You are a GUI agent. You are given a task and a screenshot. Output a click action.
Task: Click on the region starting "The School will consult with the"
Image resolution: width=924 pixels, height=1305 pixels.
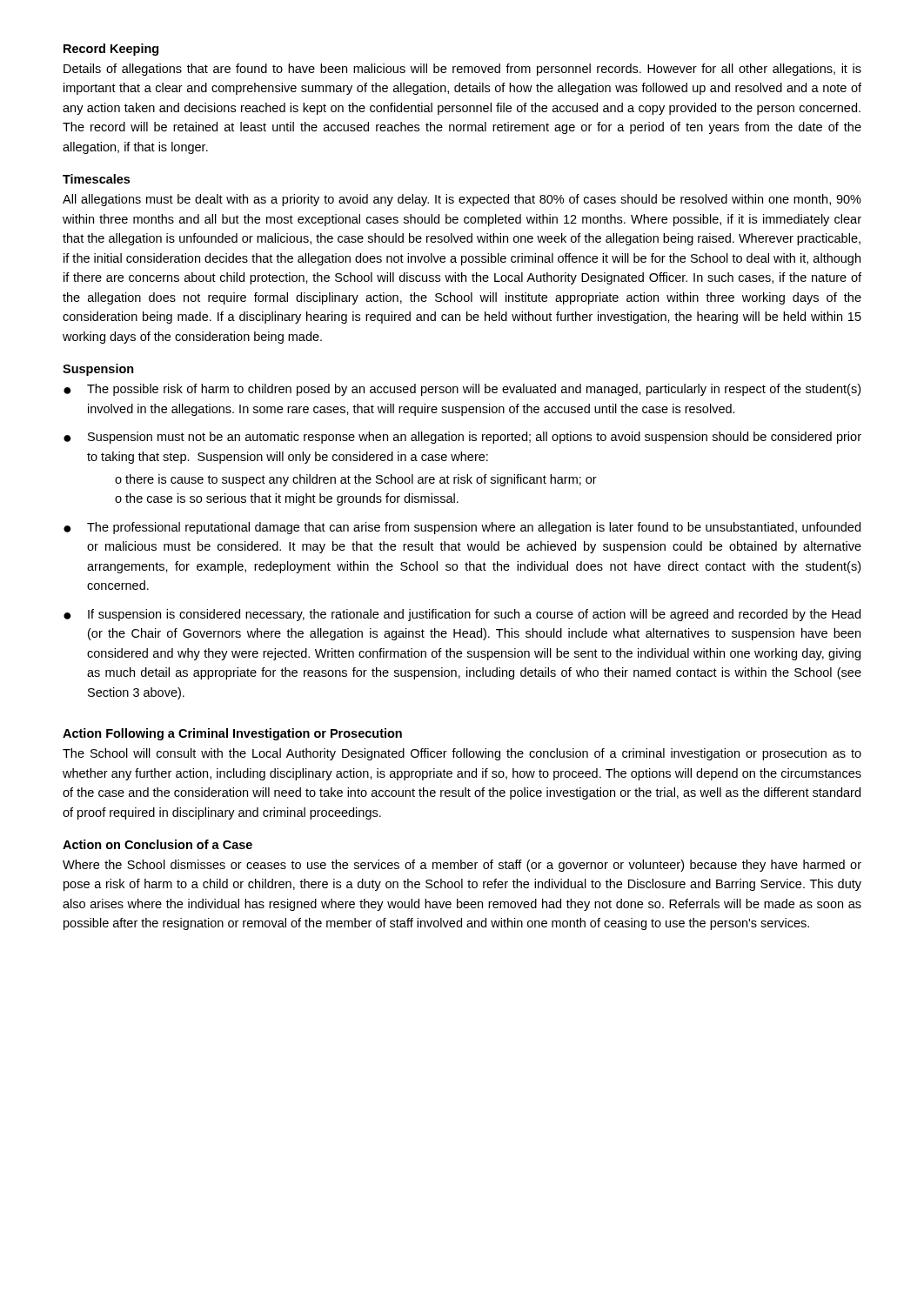(x=462, y=783)
